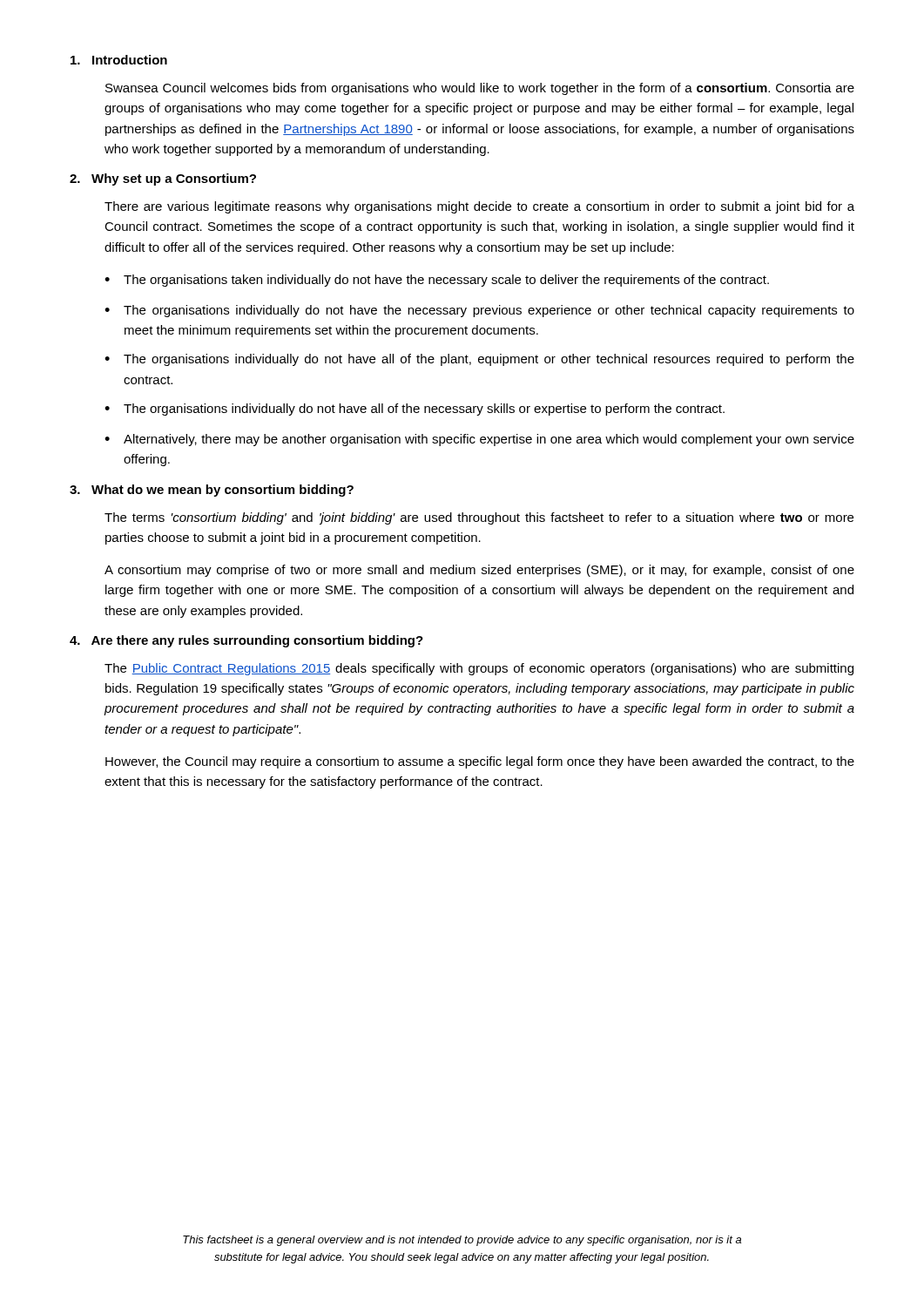Point to the passage starting "There are various legitimate reasons why organisations"

click(479, 226)
